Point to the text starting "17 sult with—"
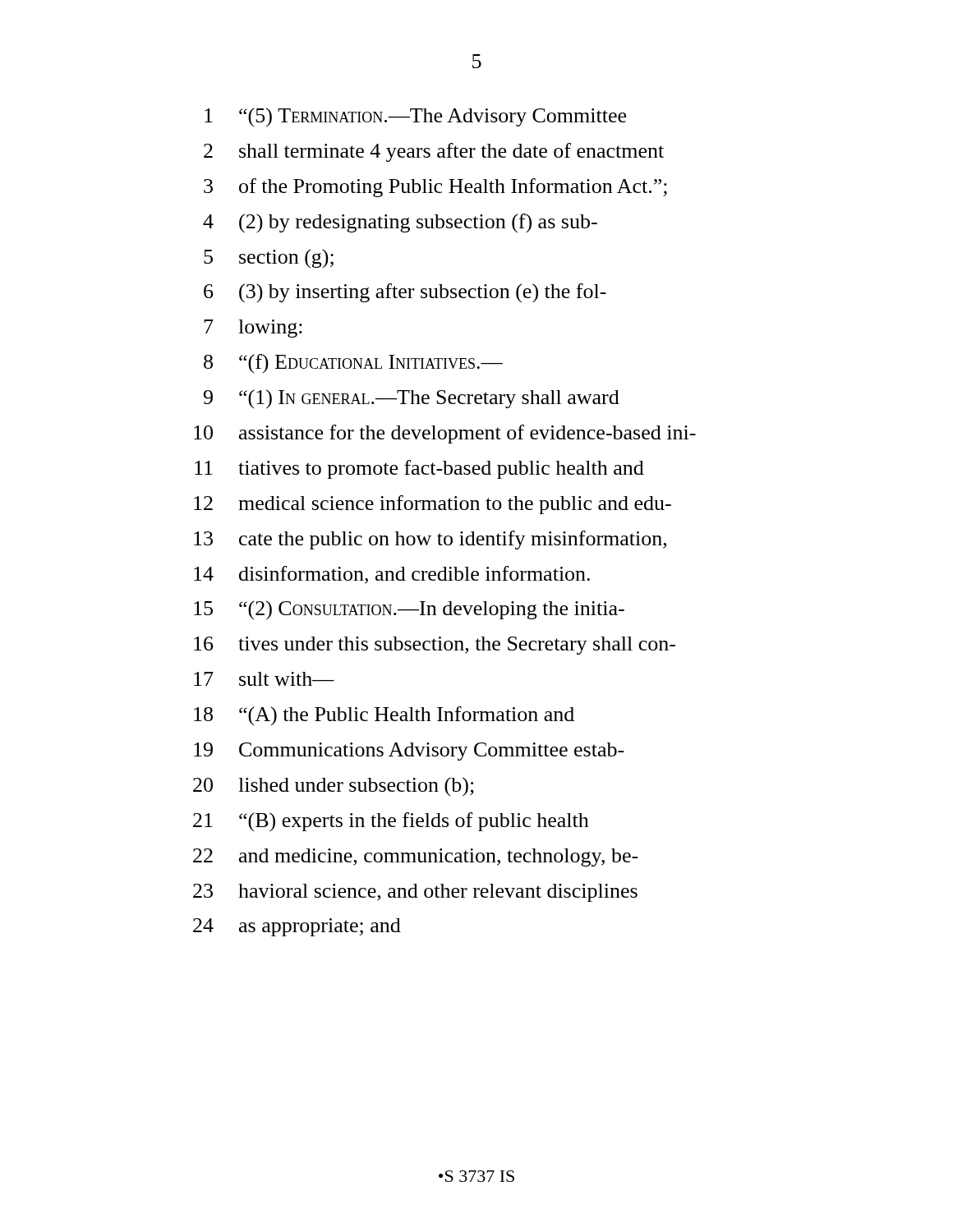The height and width of the screenshot is (1232, 953). point(264,679)
